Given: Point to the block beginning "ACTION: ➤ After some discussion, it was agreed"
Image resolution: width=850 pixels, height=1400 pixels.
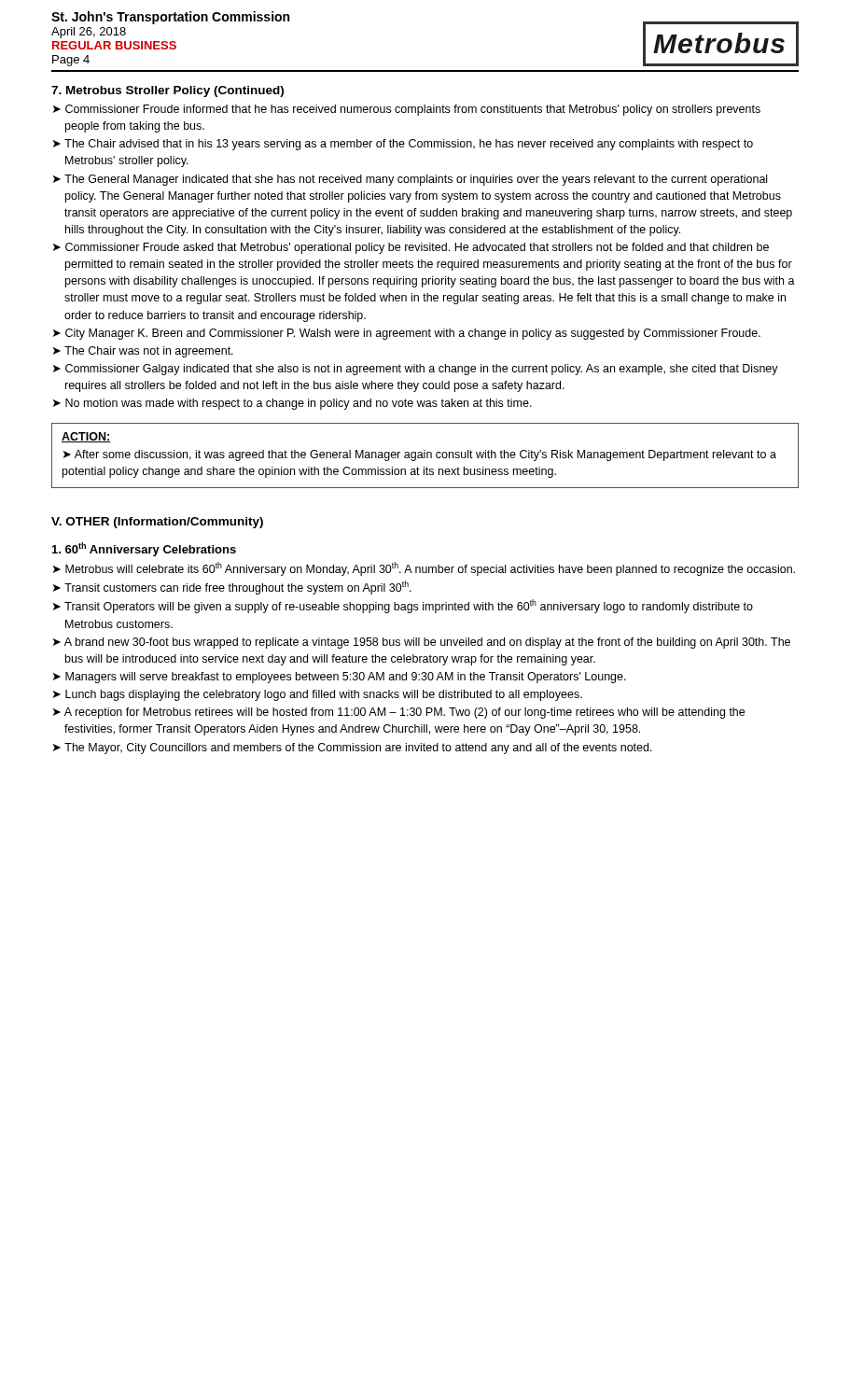Looking at the screenshot, I should pos(425,455).
